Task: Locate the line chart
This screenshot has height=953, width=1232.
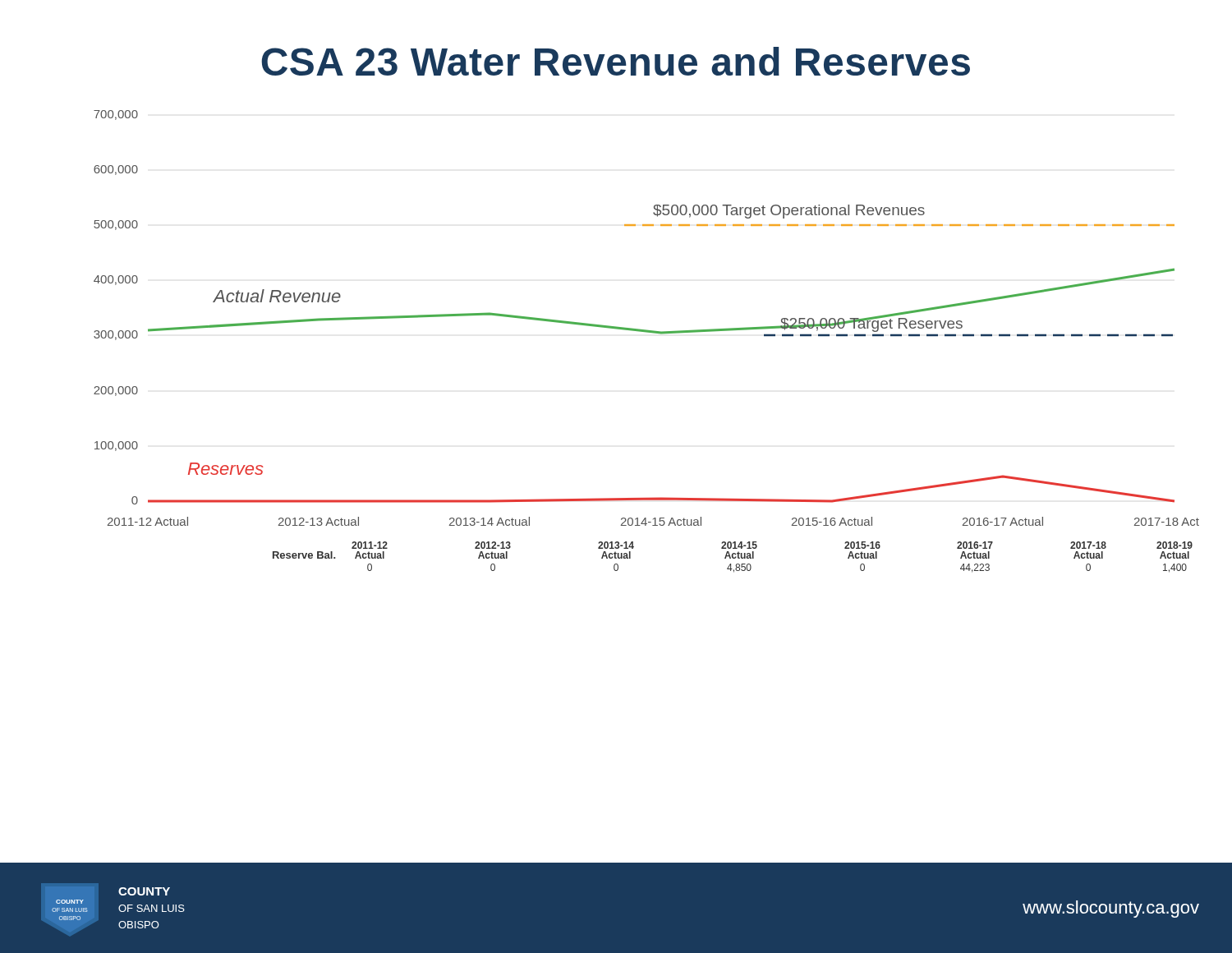Action: pyautogui.click(x=624, y=370)
